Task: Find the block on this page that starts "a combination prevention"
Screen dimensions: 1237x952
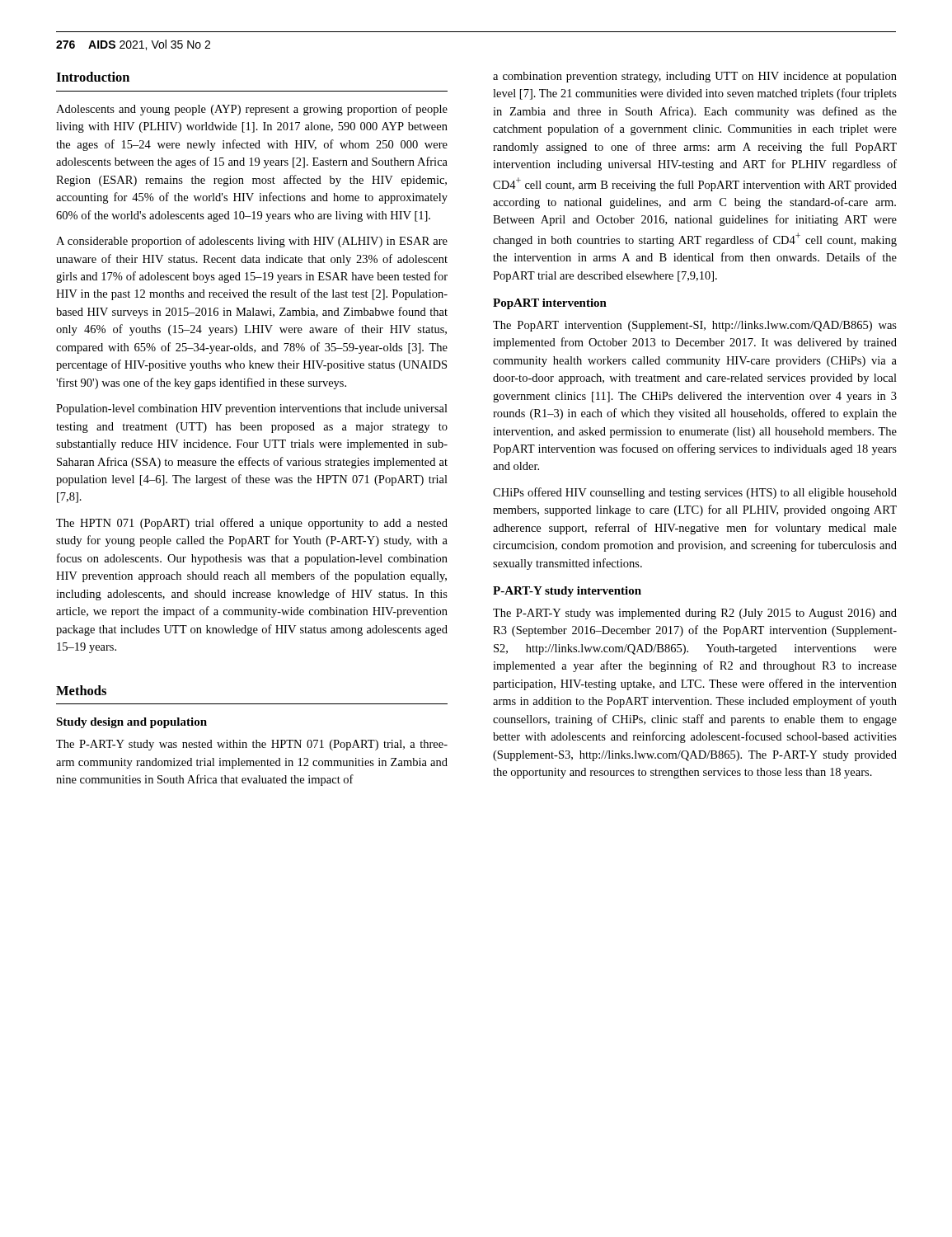Action: point(695,176)
